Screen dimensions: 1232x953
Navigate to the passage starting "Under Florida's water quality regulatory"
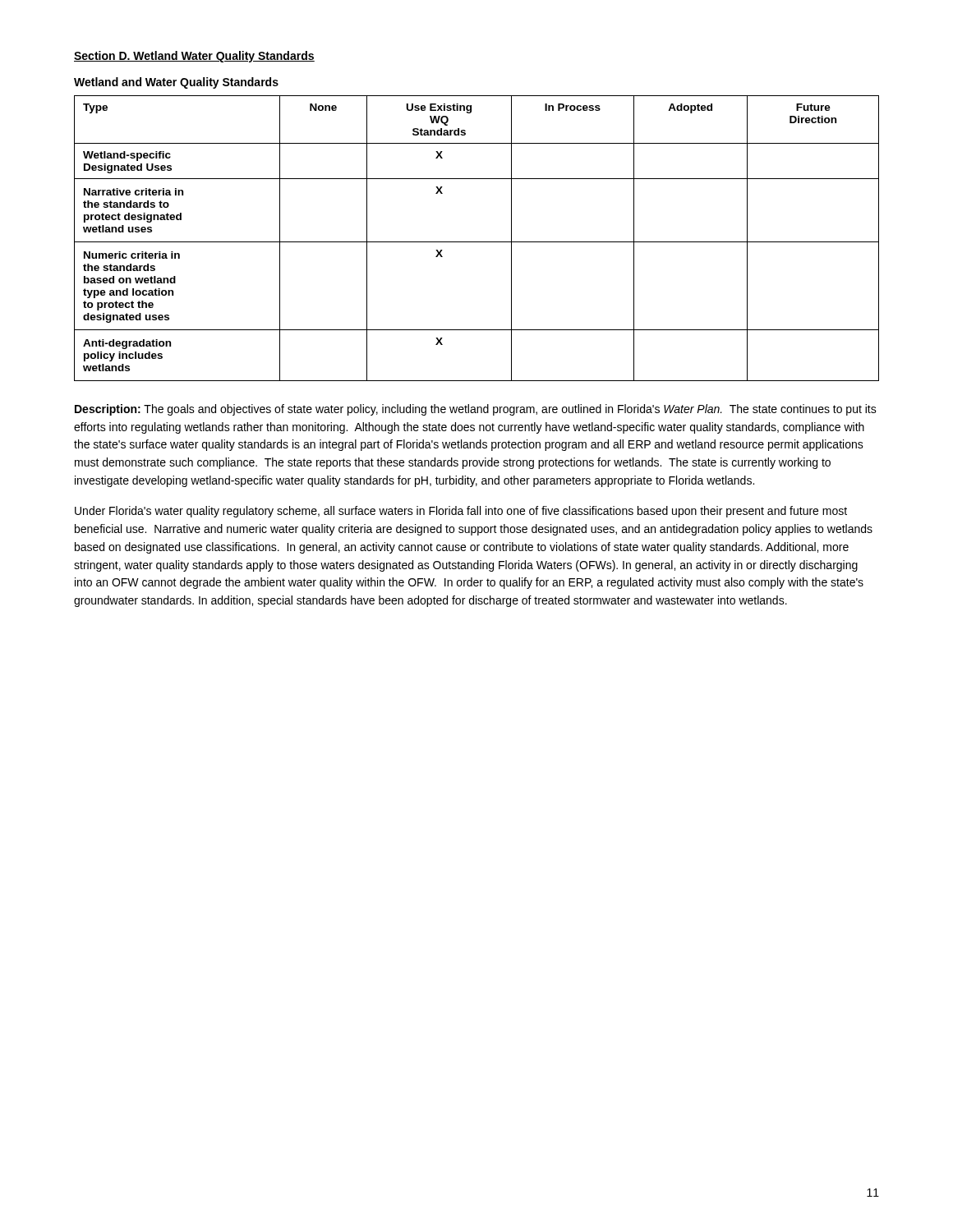tap(473, 556)
